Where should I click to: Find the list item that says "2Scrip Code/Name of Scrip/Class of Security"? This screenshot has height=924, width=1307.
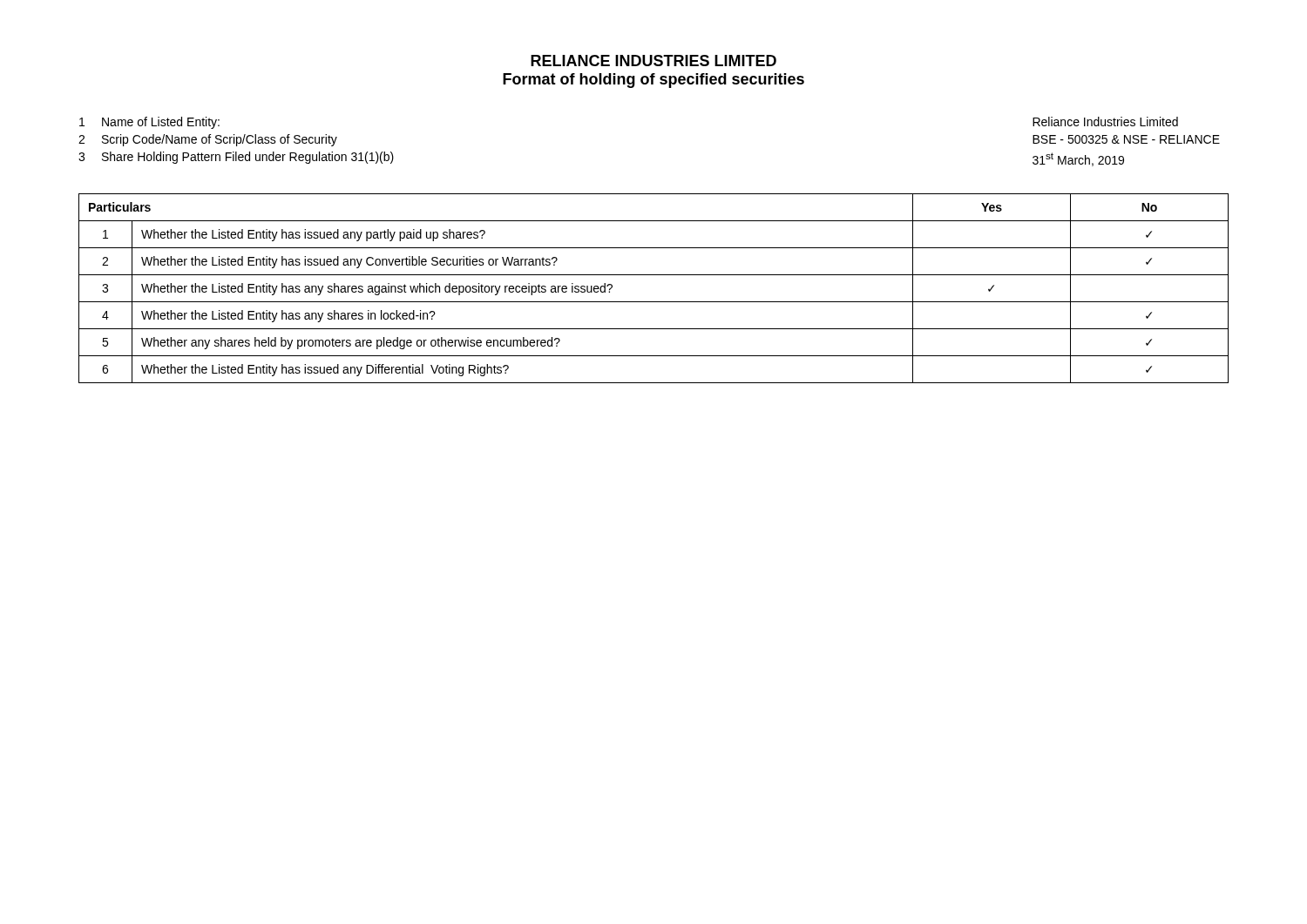click(208, 139)
